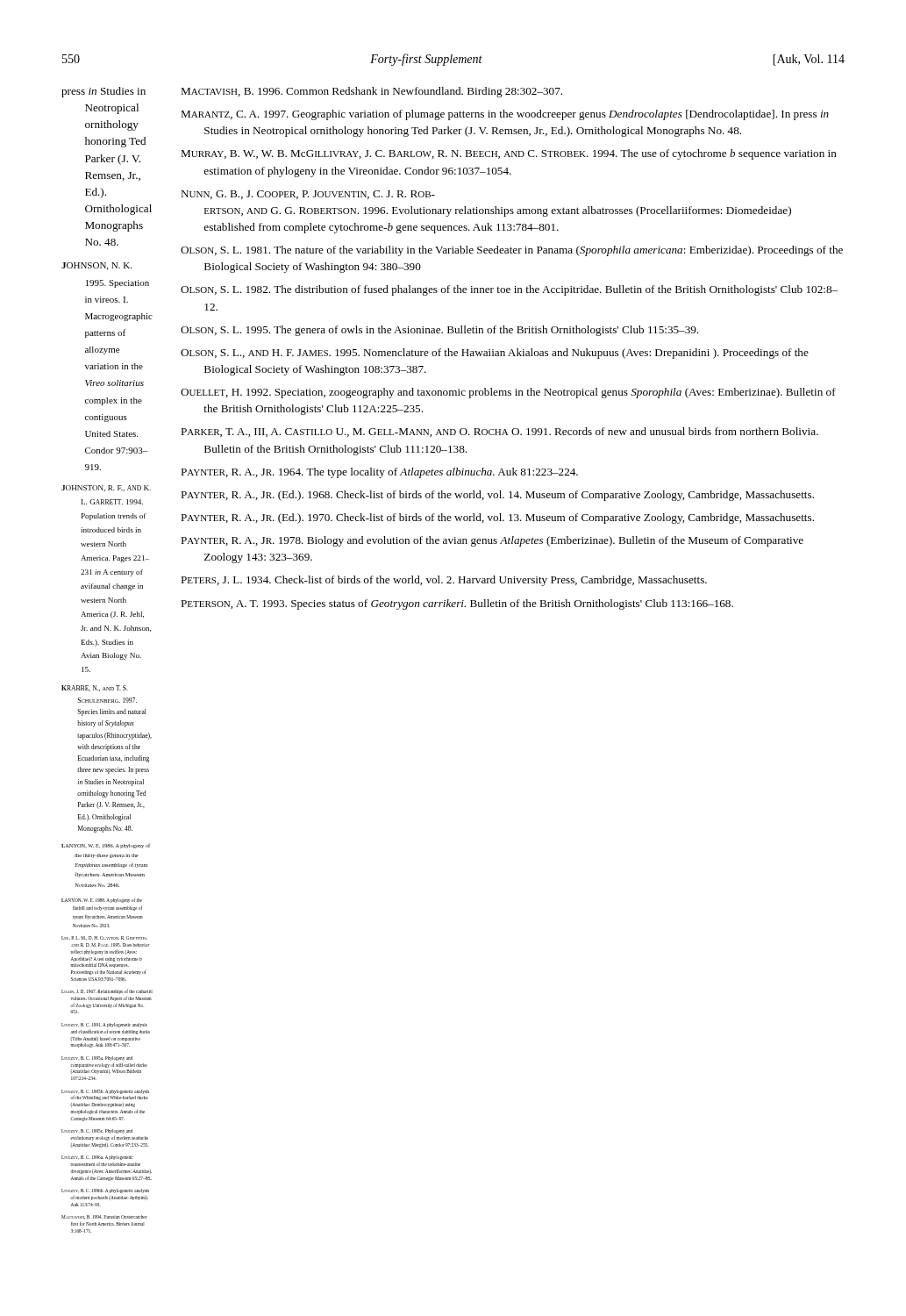Point to the block starting "LIVEZEY, B. C. 1991. A phylogenetic analysis"
906x1316 pixels.
pyautogui.click(x=106, y=1035)
